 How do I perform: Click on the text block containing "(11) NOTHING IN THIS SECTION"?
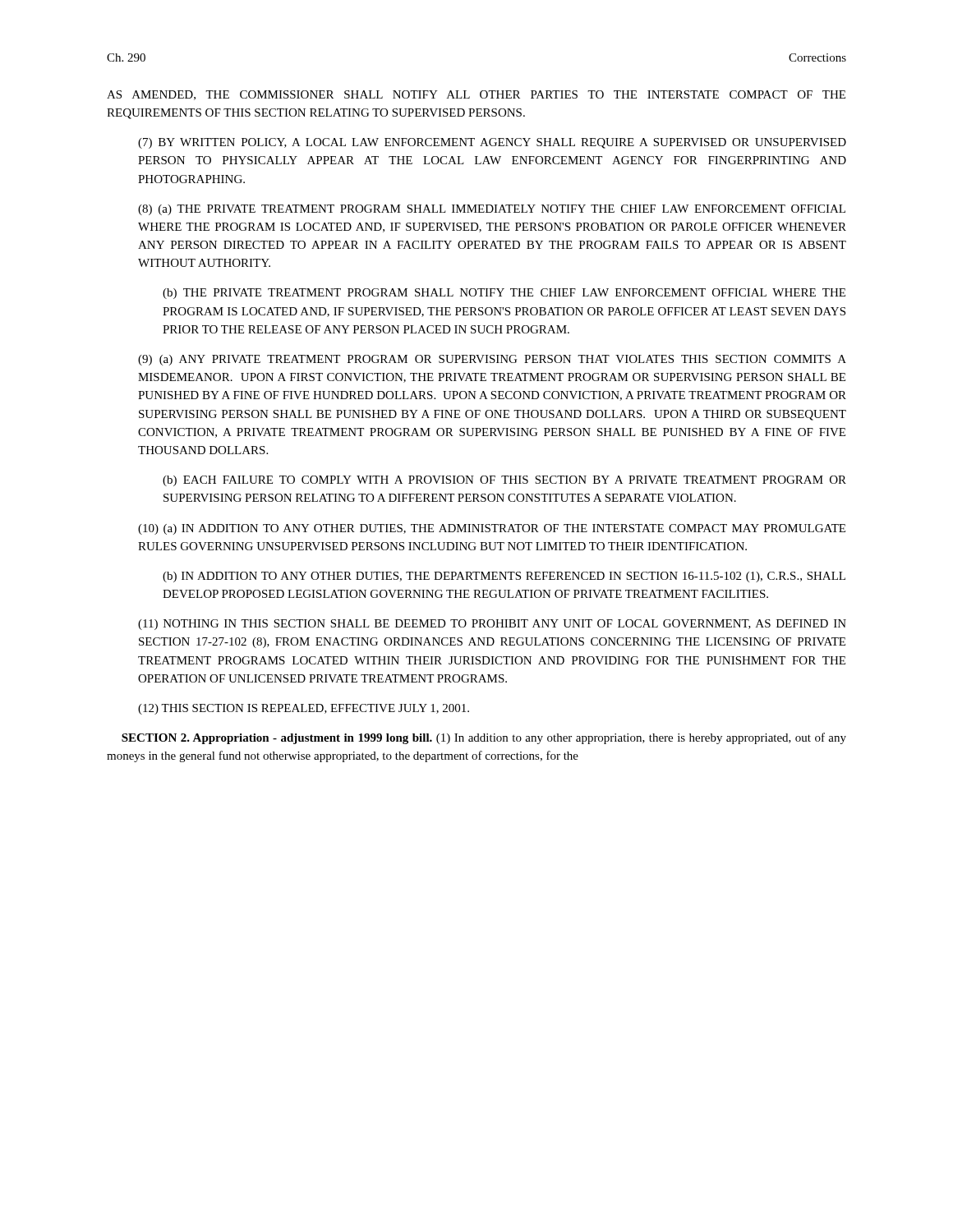(492, 651)
